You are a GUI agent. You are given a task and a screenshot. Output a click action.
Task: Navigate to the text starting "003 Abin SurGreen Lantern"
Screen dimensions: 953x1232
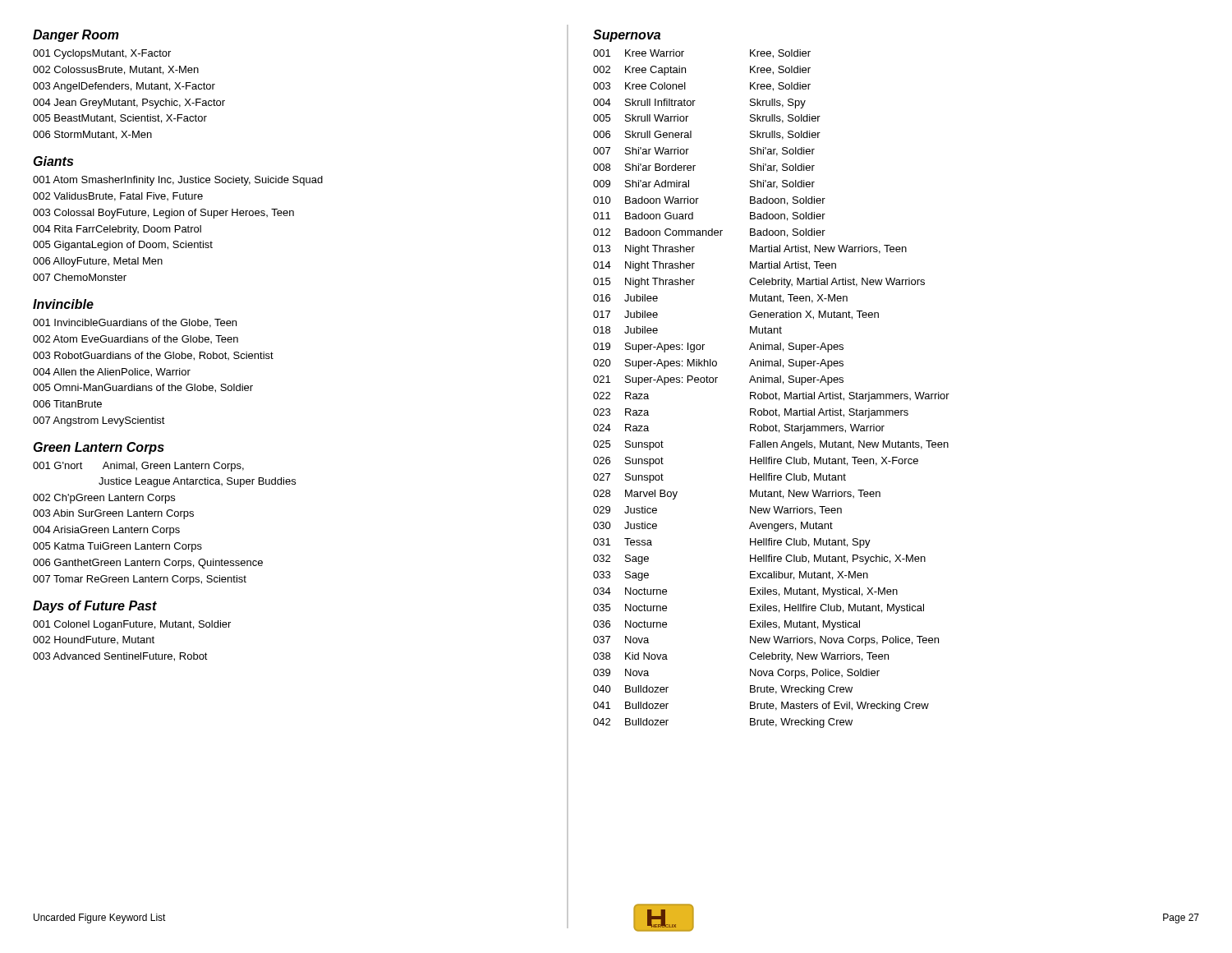[113, 514]
